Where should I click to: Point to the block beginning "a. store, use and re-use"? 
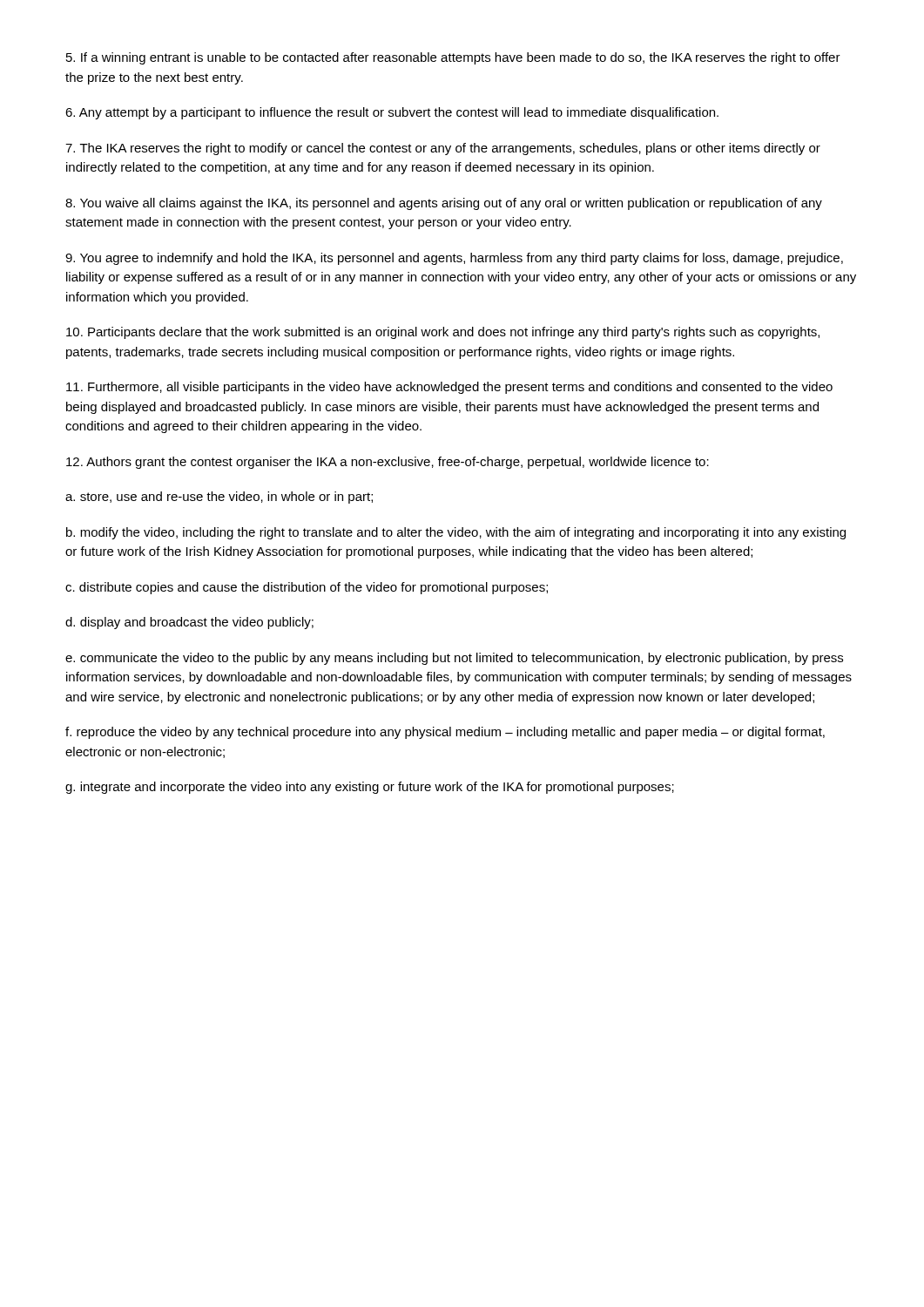click(220, 496)
